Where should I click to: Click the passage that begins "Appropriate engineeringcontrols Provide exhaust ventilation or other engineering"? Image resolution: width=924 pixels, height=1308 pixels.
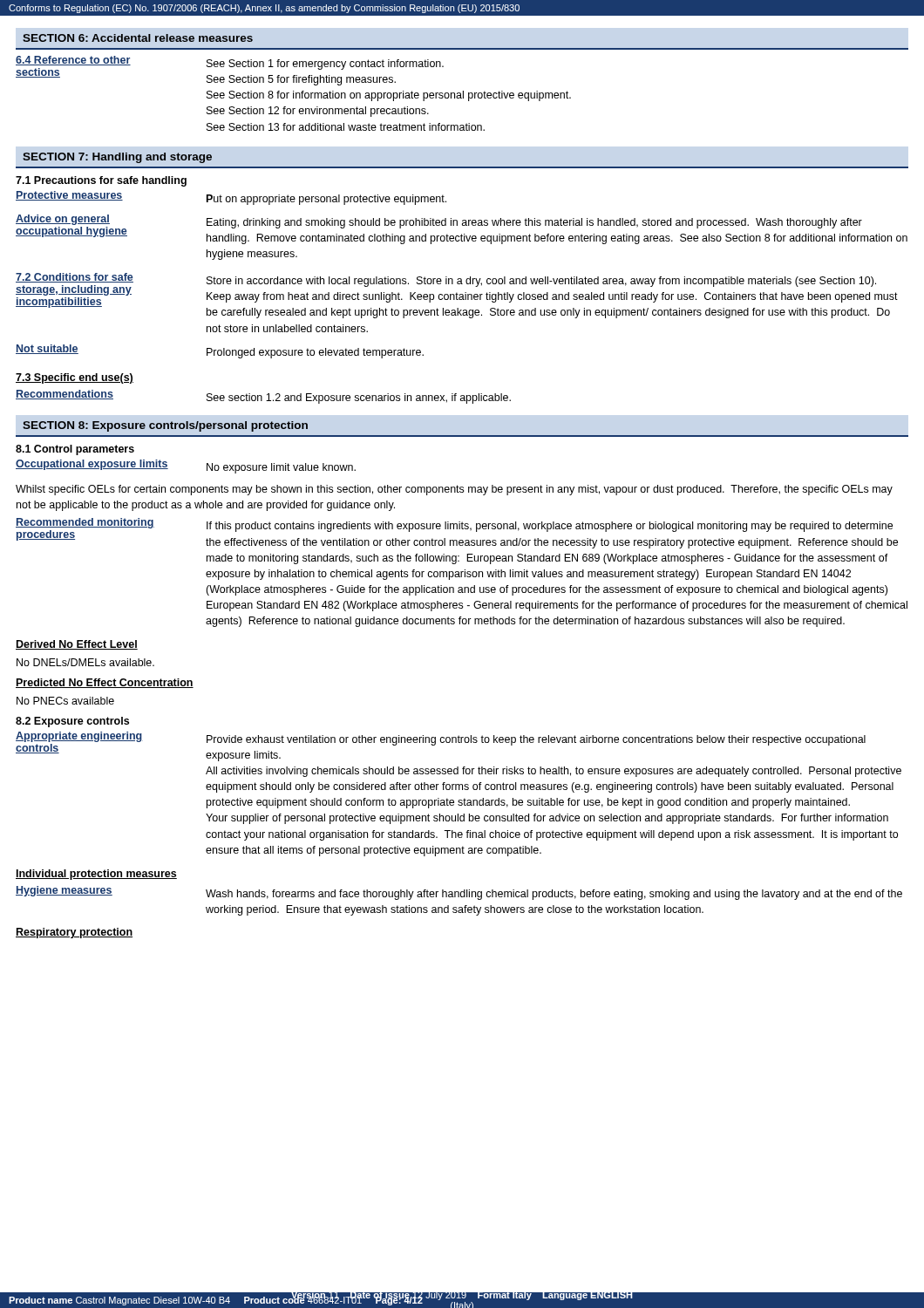pos(462,795)
